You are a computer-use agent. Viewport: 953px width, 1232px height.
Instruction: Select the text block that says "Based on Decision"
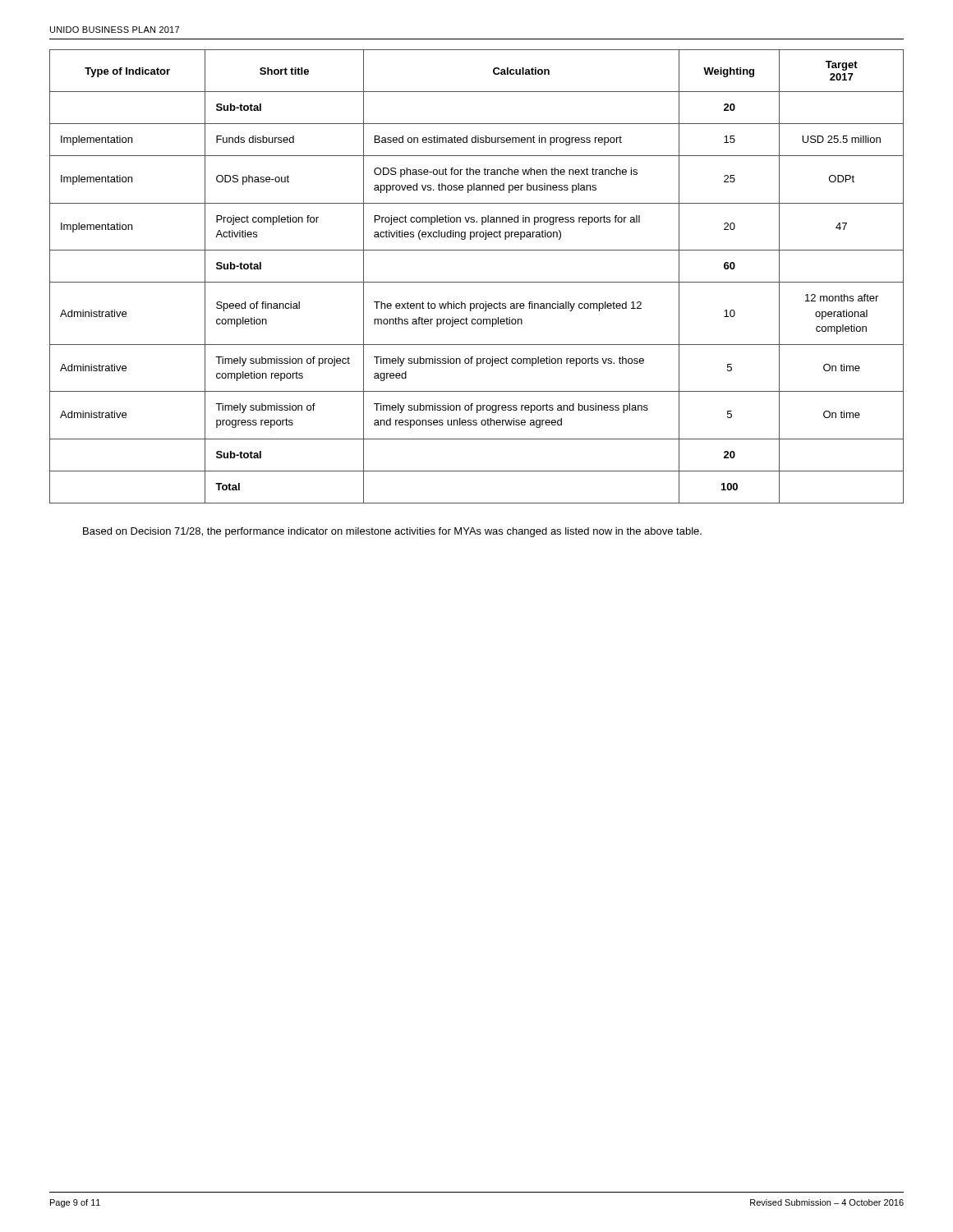(x=392, y=531)
